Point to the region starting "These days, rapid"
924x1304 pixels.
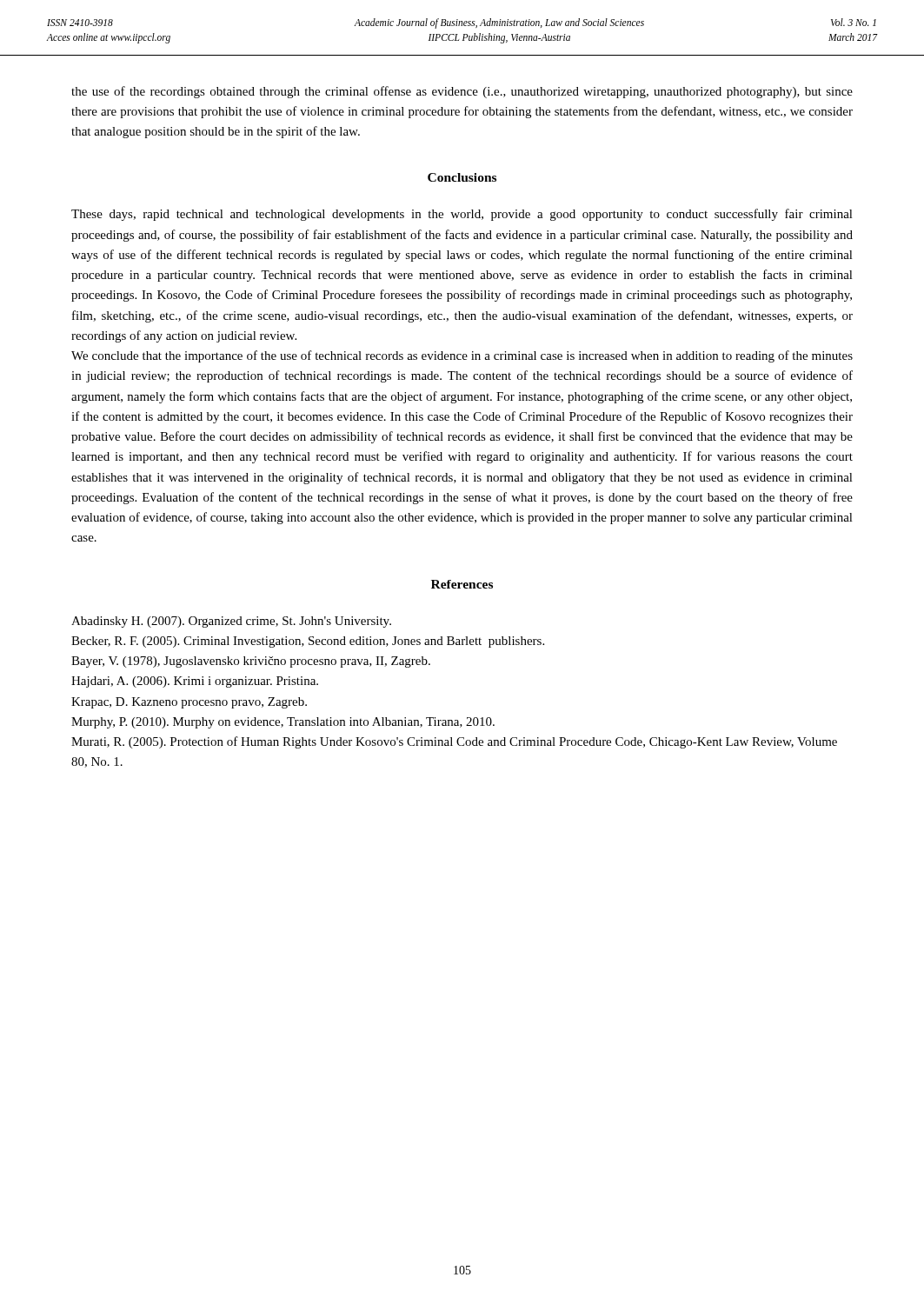click(462, 376)
